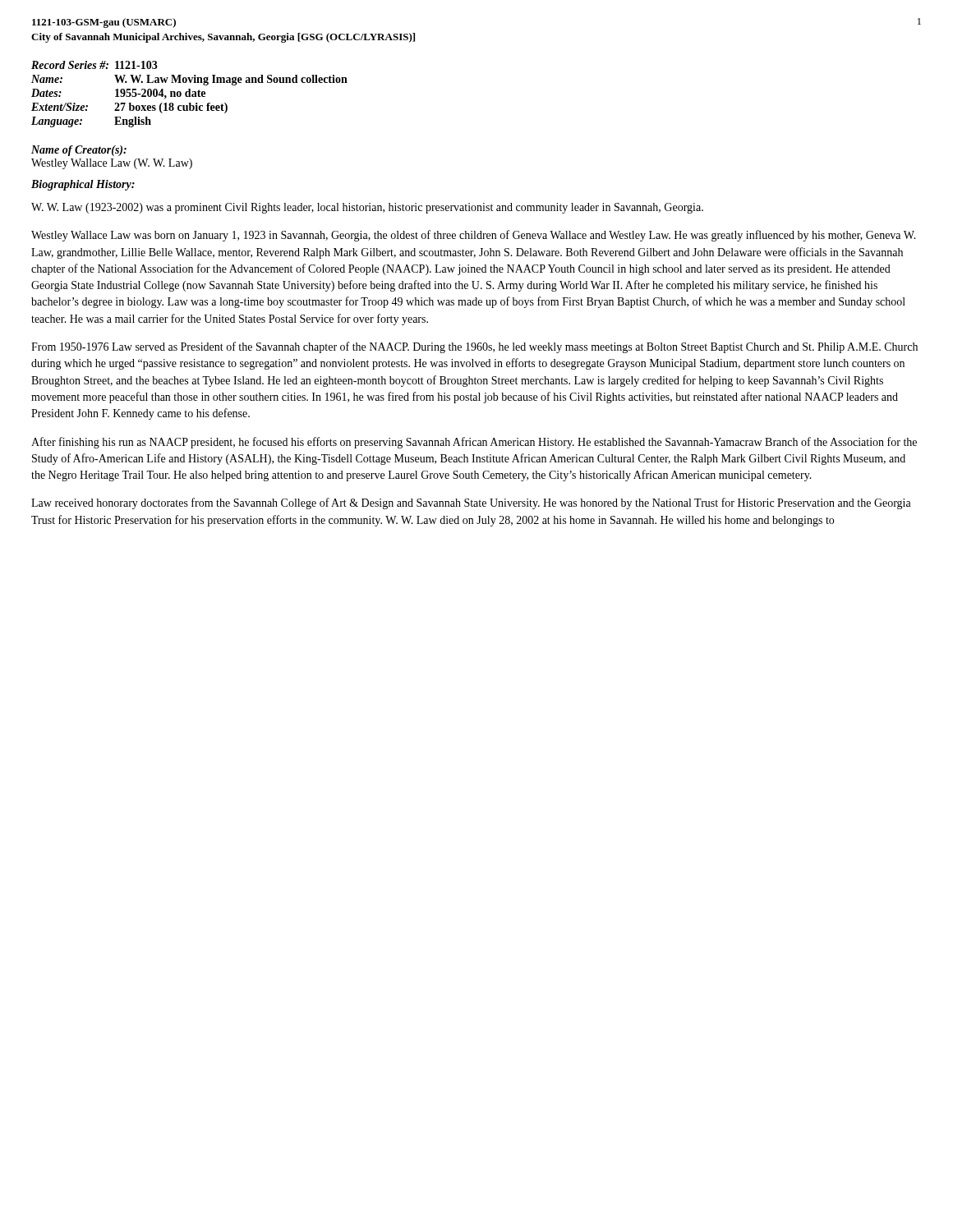Select the text starting "W. W. Law (1923-2002) was a prominent"
This screenshot has width=953, height=1232.
[x=476, y=208]
